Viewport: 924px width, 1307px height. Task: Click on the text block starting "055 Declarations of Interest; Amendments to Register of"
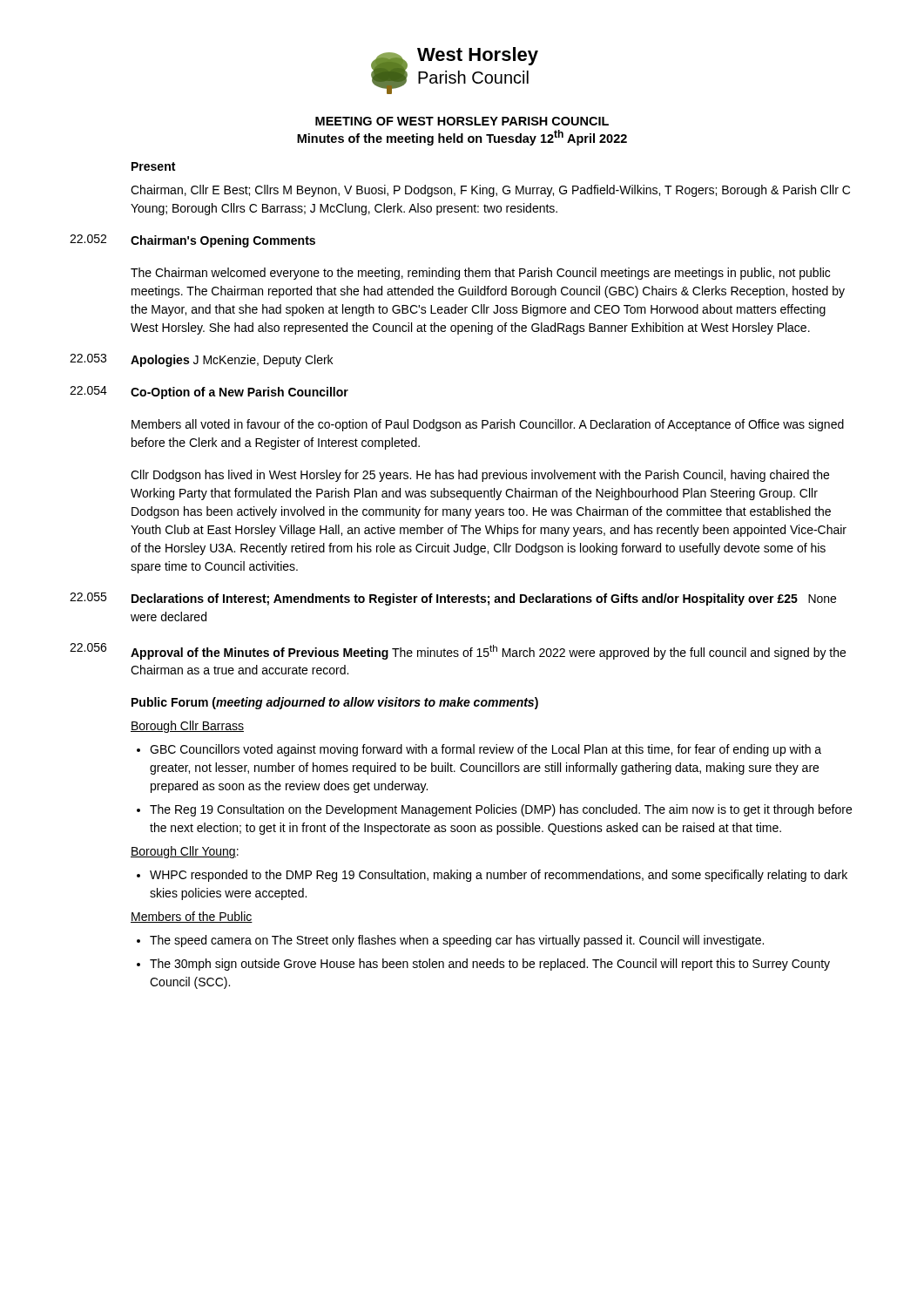coord(462,611)
